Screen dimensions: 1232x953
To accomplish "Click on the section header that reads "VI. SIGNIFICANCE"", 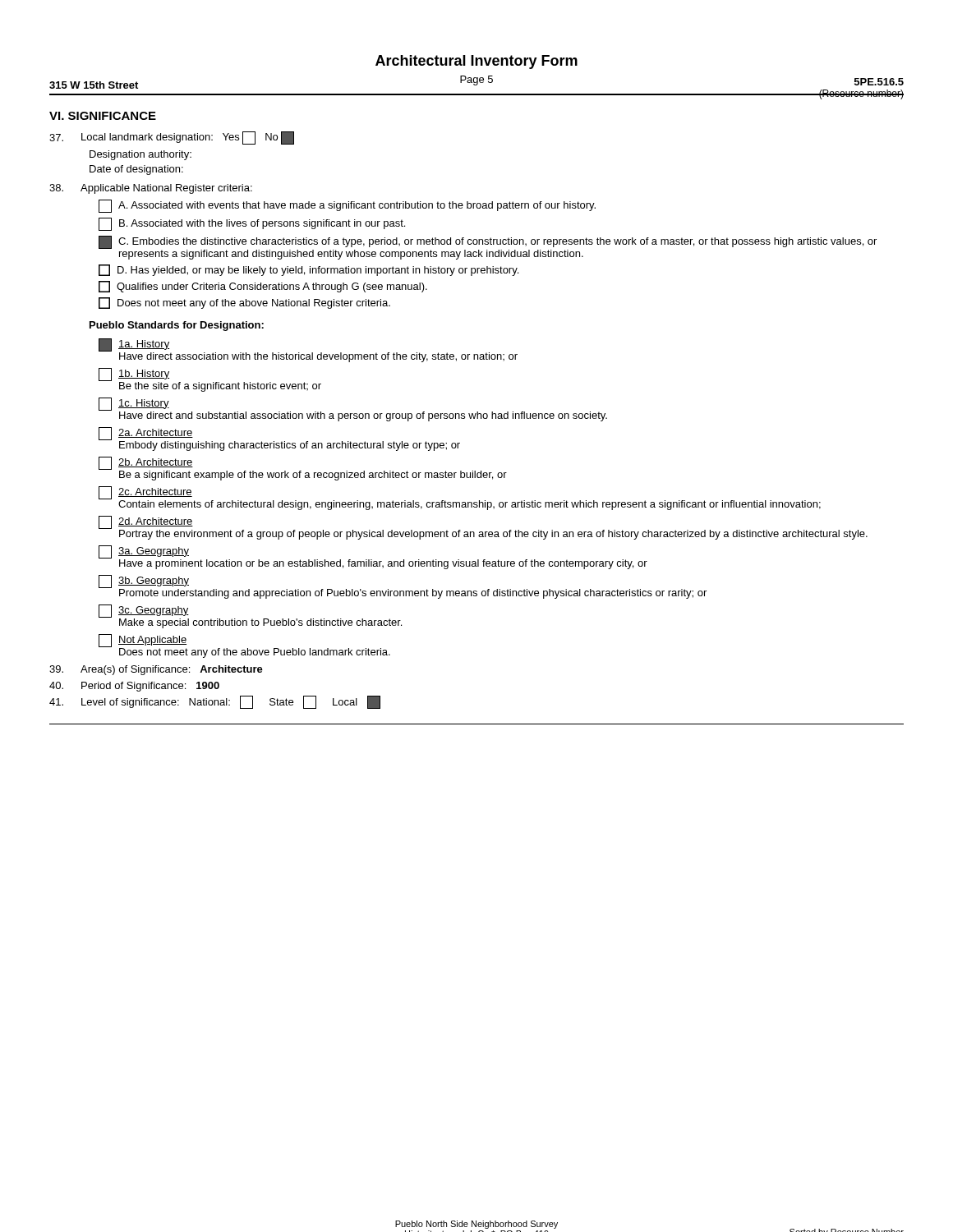I will (103, 115).
